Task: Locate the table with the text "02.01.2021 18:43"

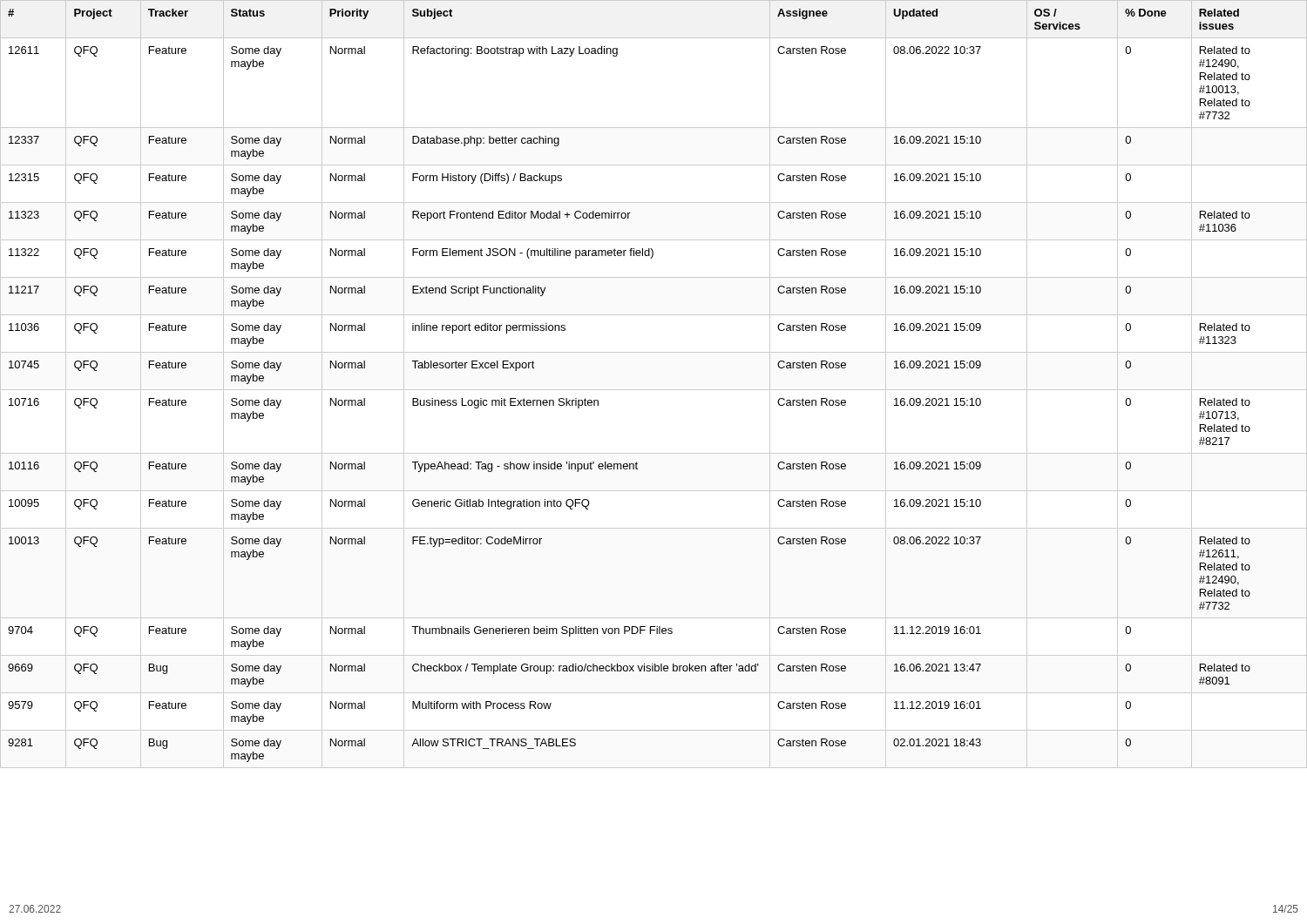Action: (654, 384)
